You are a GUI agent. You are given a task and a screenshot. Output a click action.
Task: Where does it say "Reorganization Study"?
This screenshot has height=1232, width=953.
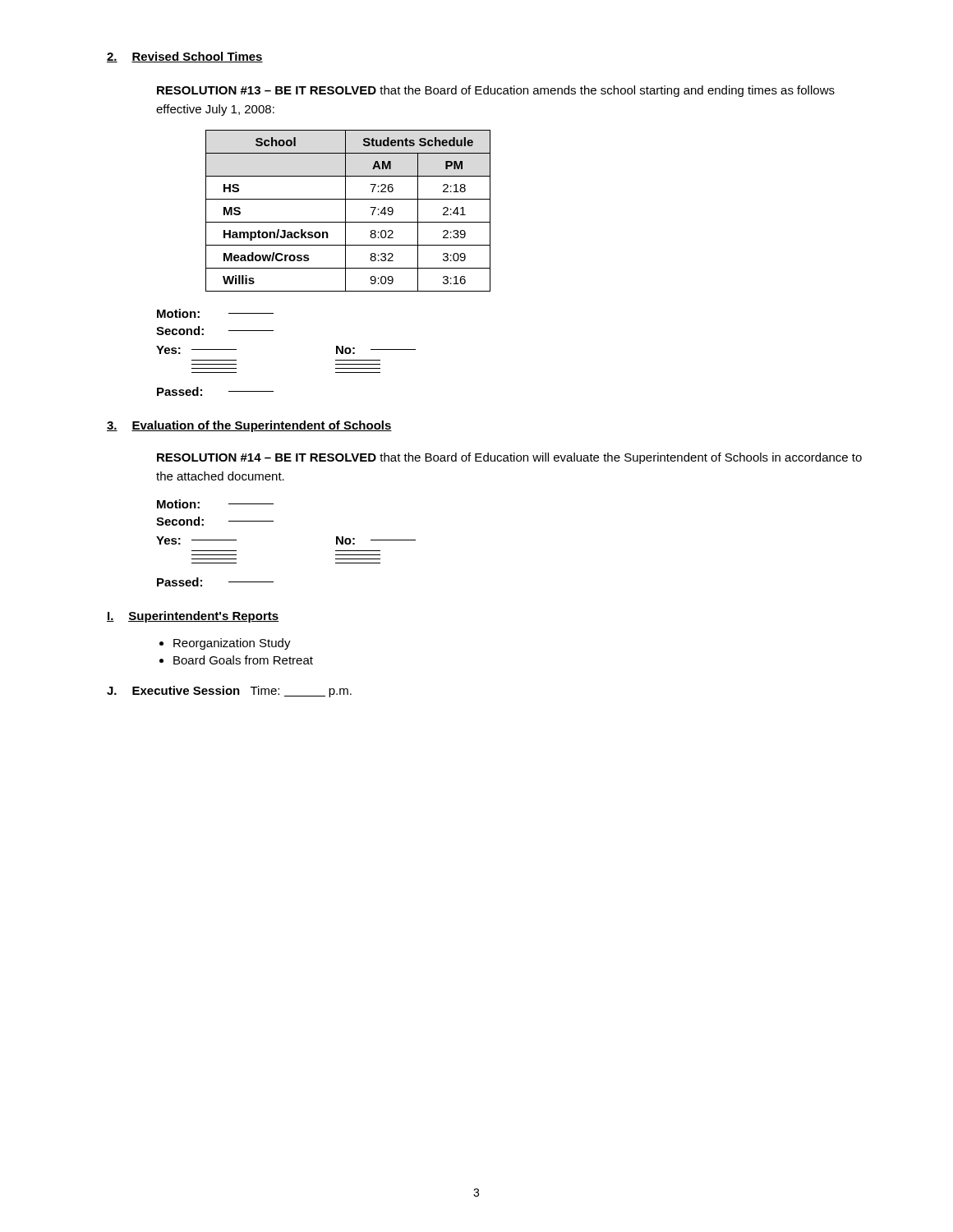(231, 643)
